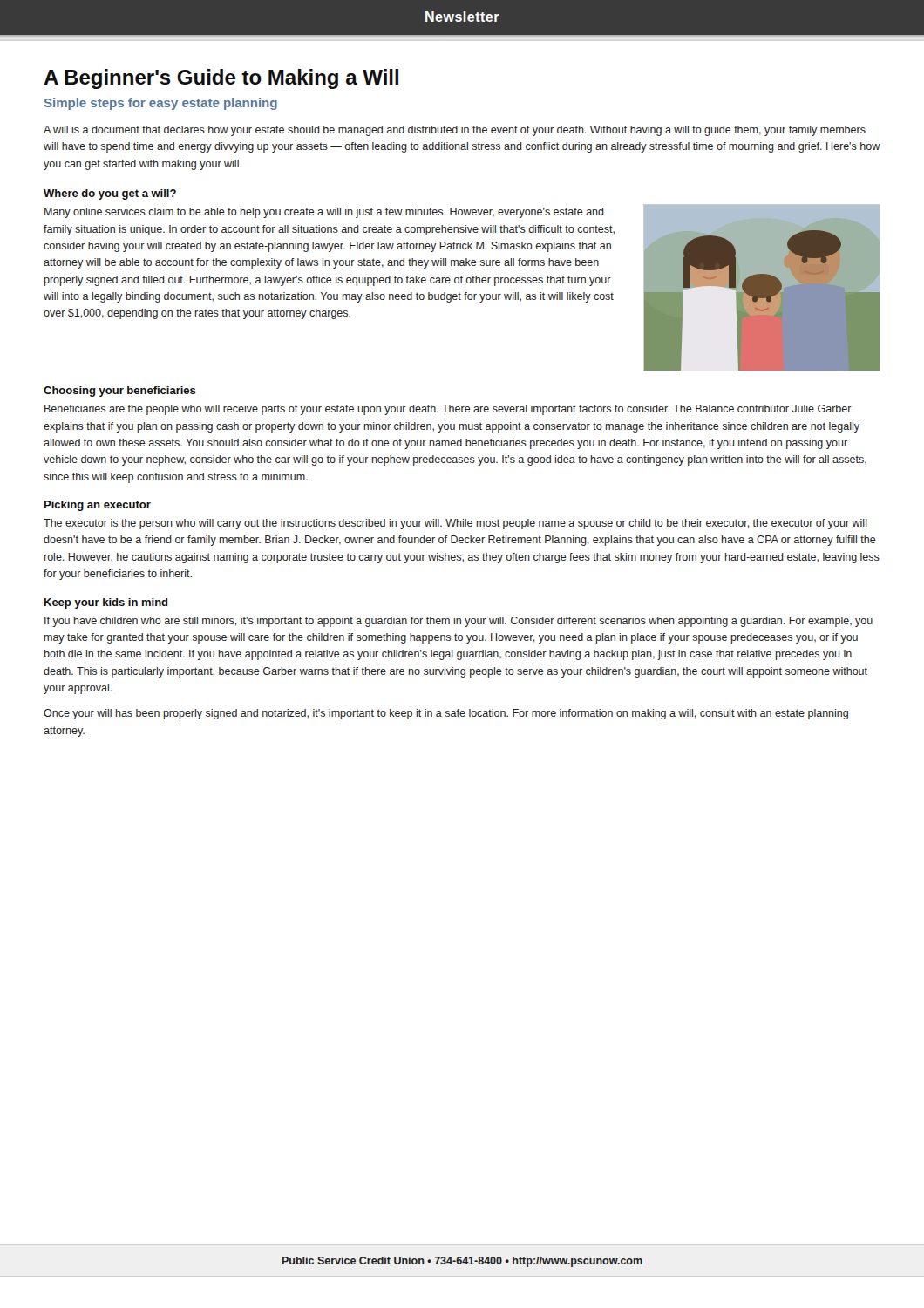The width and height of the screenshot is (924, 1308).
Task: Select the text block starting "A will is a"
Action: click(462, 147)
